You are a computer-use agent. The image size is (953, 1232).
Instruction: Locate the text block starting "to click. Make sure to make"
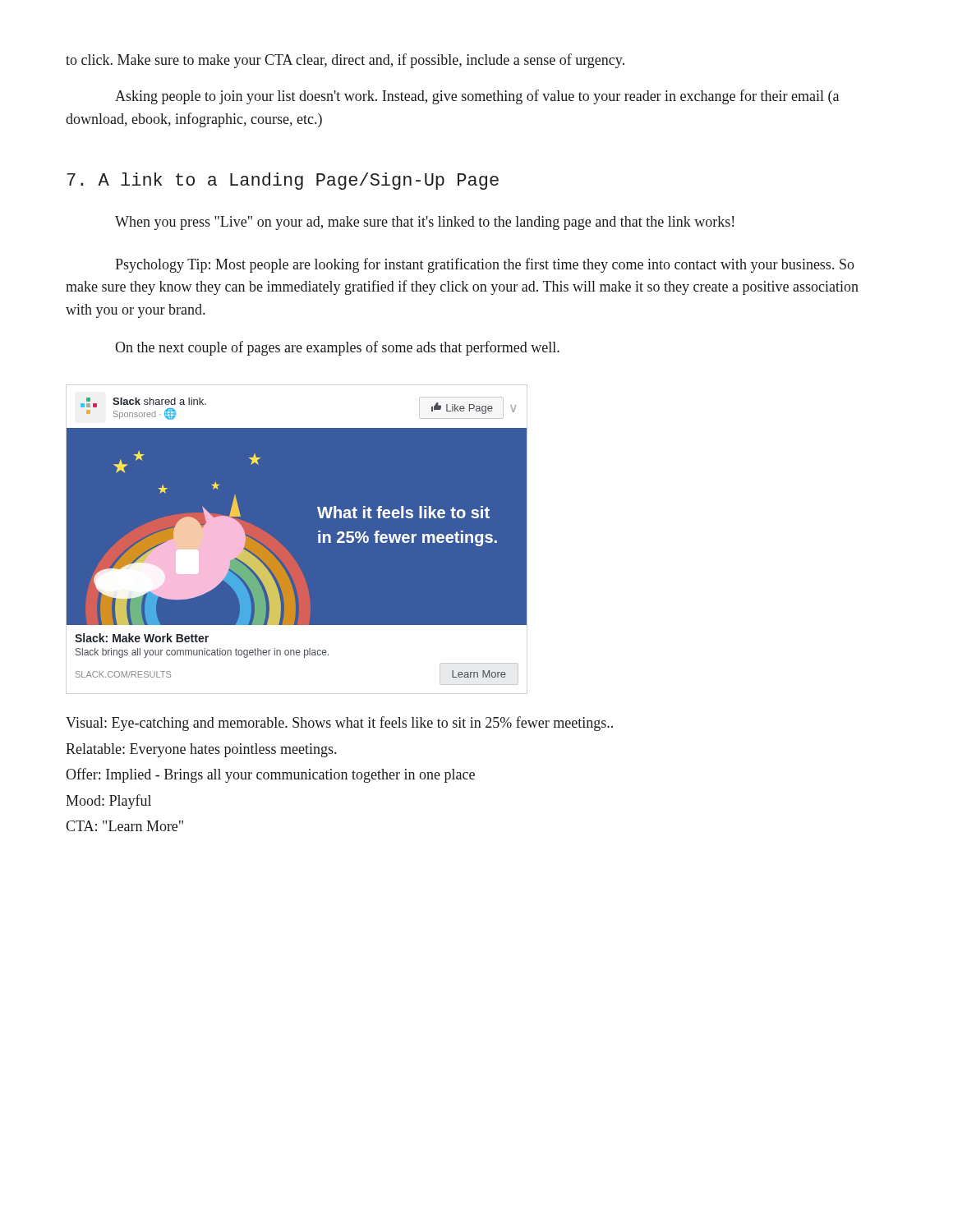pos(346,60)
